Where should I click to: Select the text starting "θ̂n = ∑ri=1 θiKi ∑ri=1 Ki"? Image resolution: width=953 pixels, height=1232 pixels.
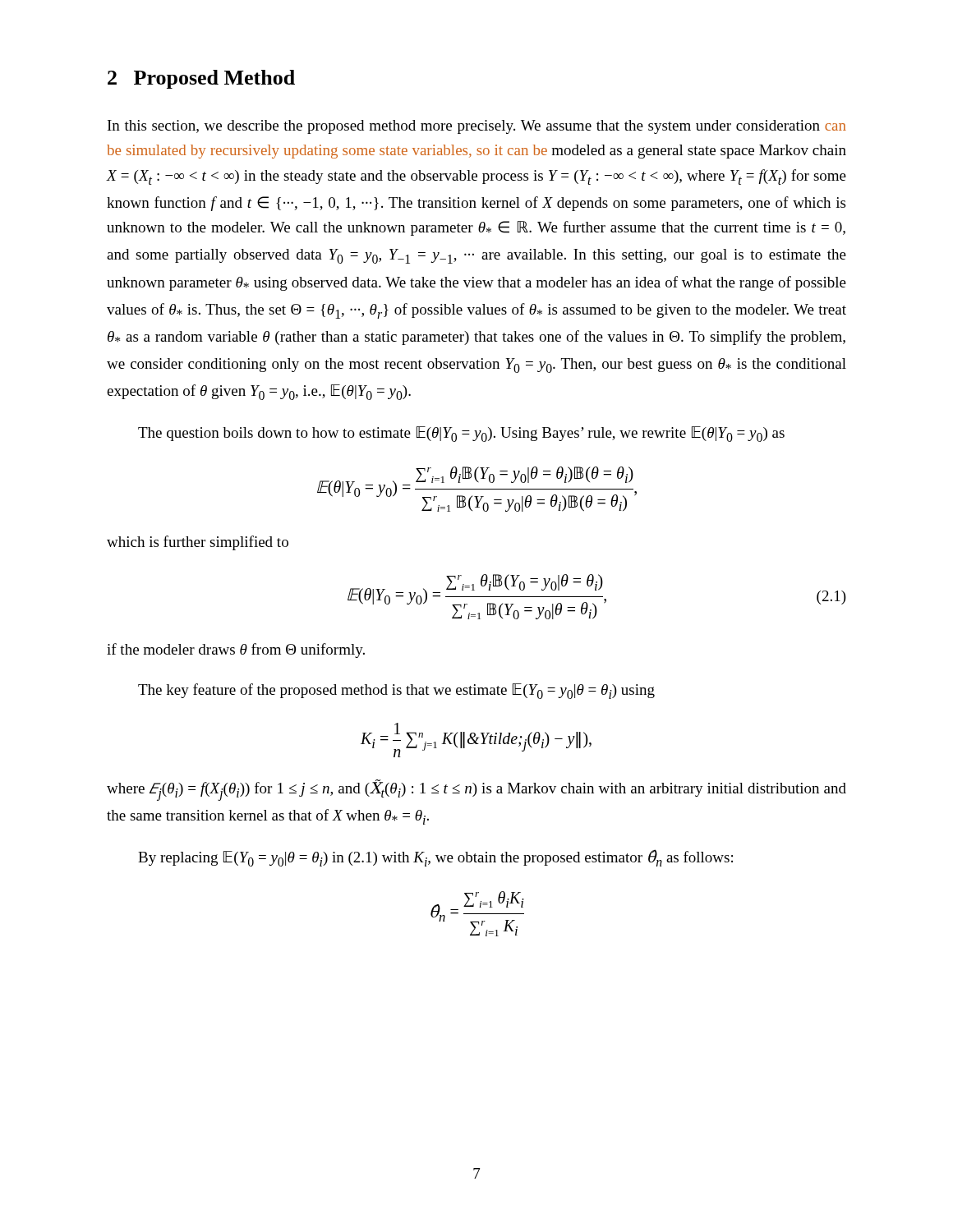(x=476, y=913)
